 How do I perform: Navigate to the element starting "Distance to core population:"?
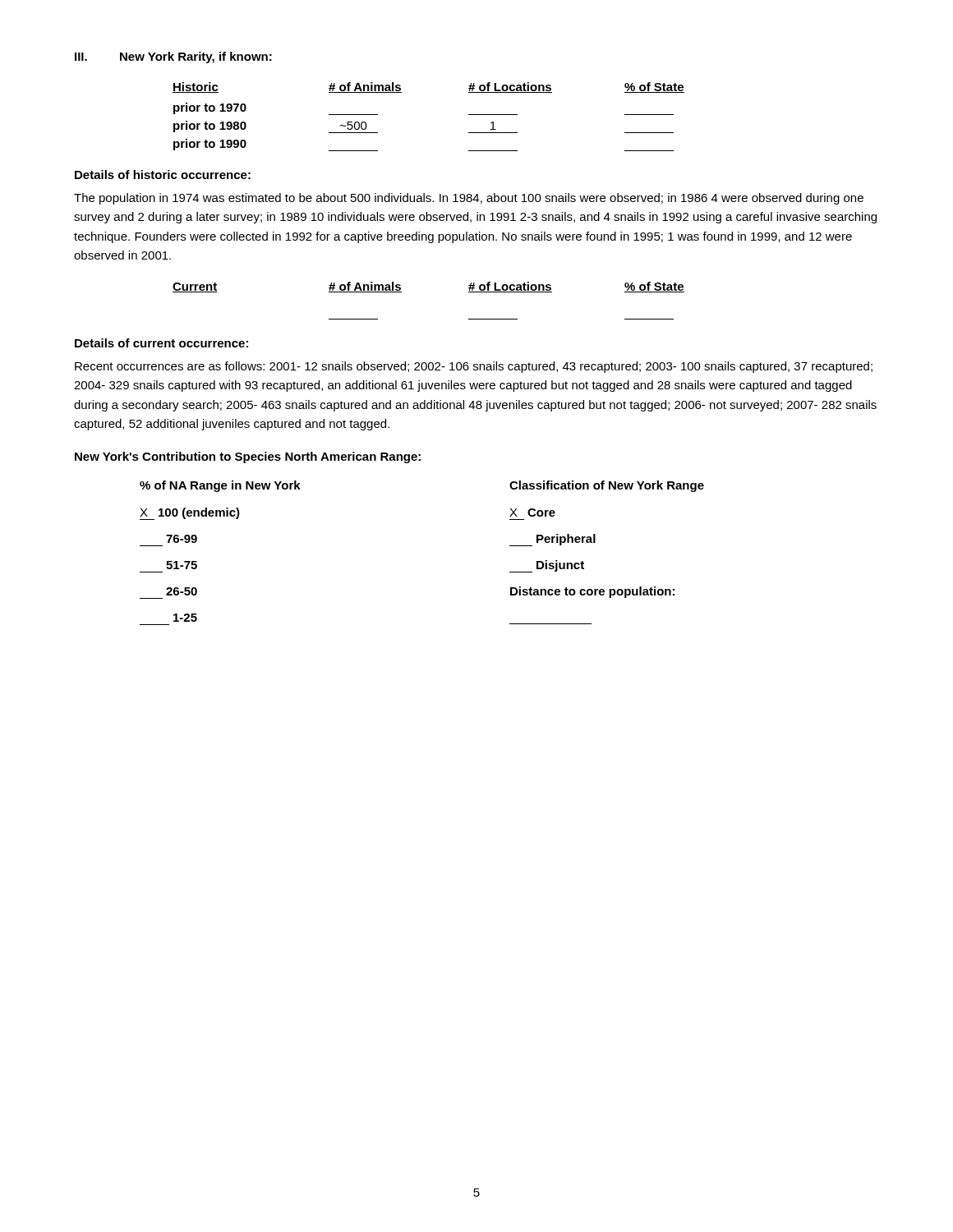[593, 591]
